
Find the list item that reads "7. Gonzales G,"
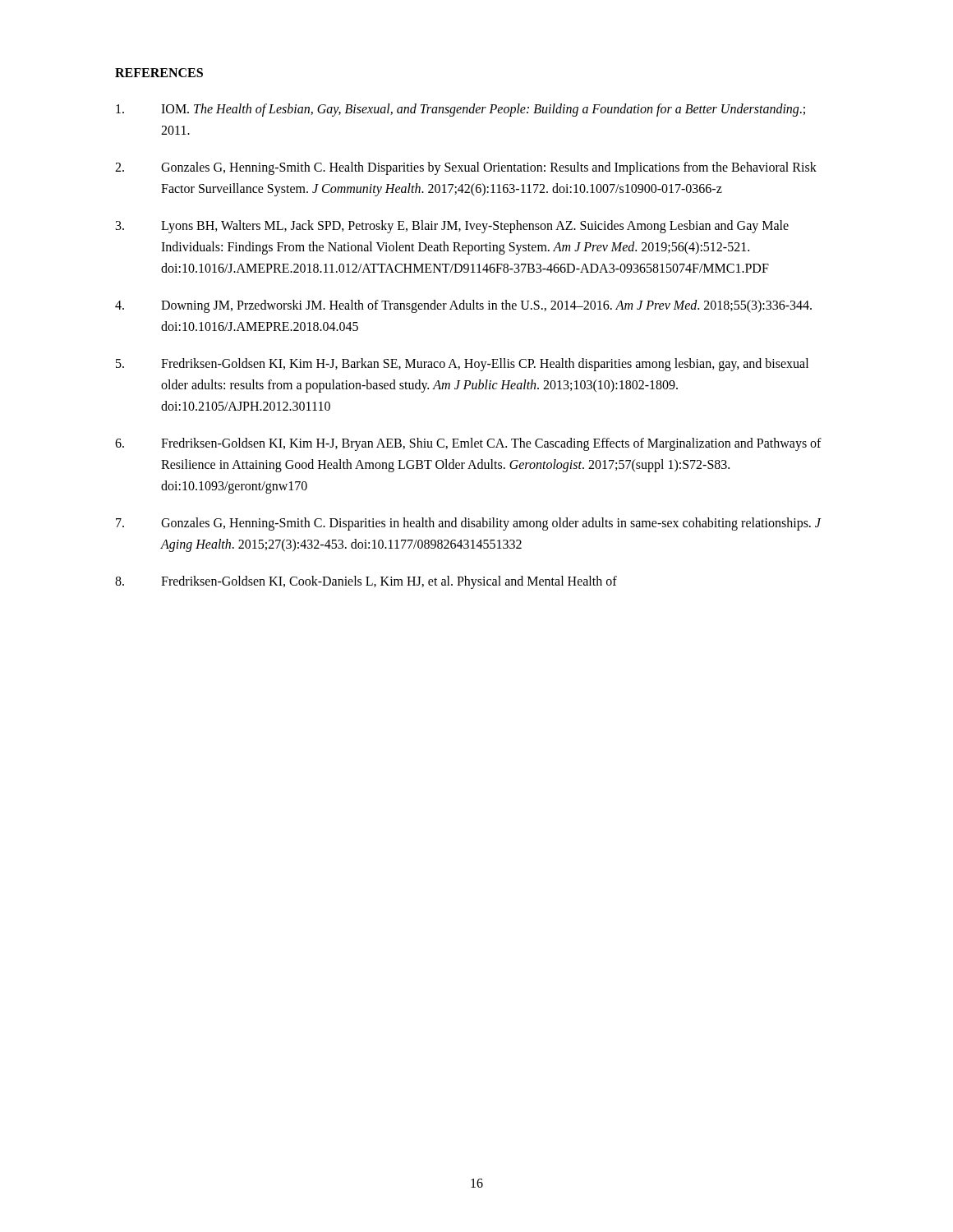tap(476, 534)
